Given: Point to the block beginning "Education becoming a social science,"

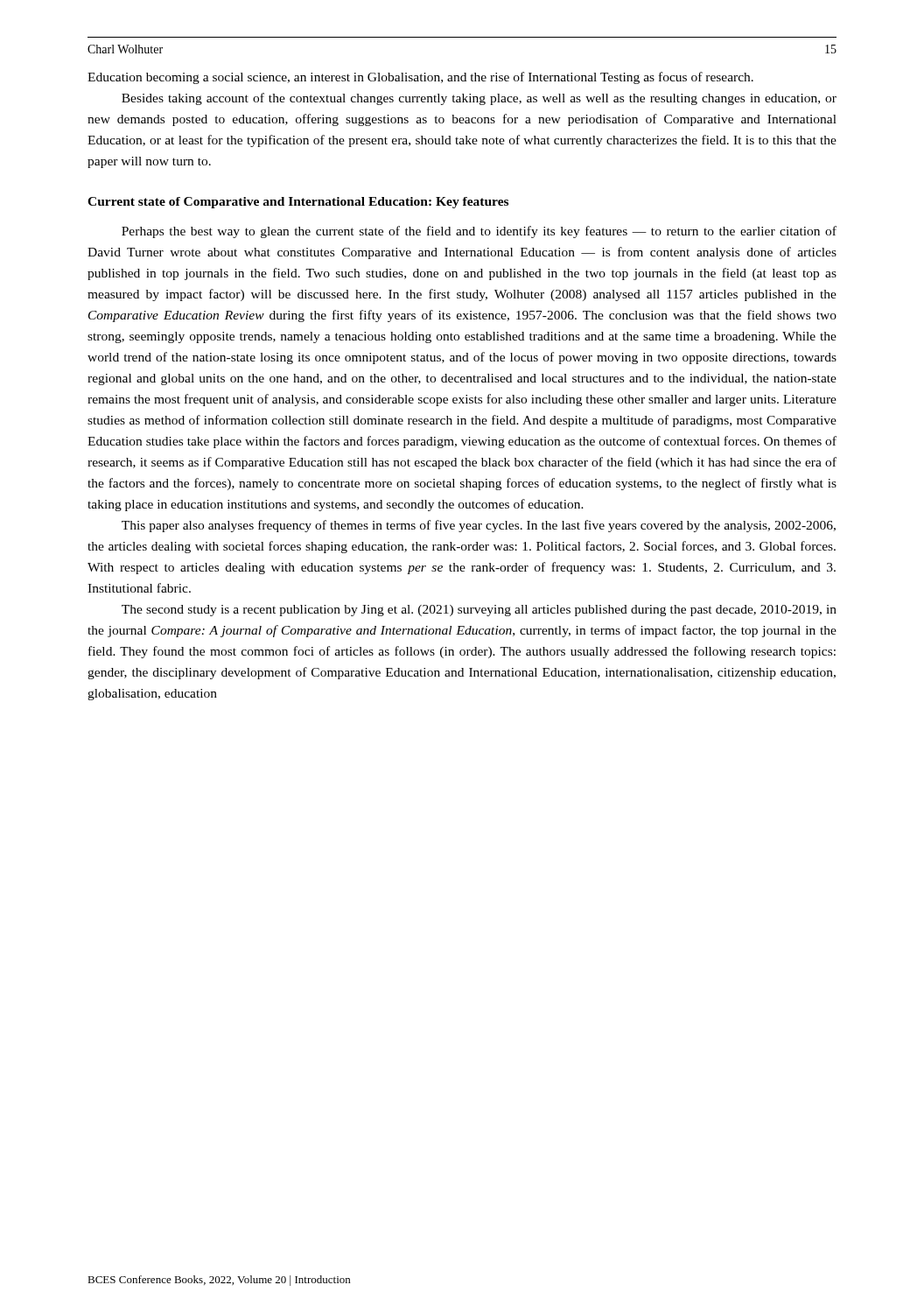Looking at the screenshot, I should (x=462, y=119).
